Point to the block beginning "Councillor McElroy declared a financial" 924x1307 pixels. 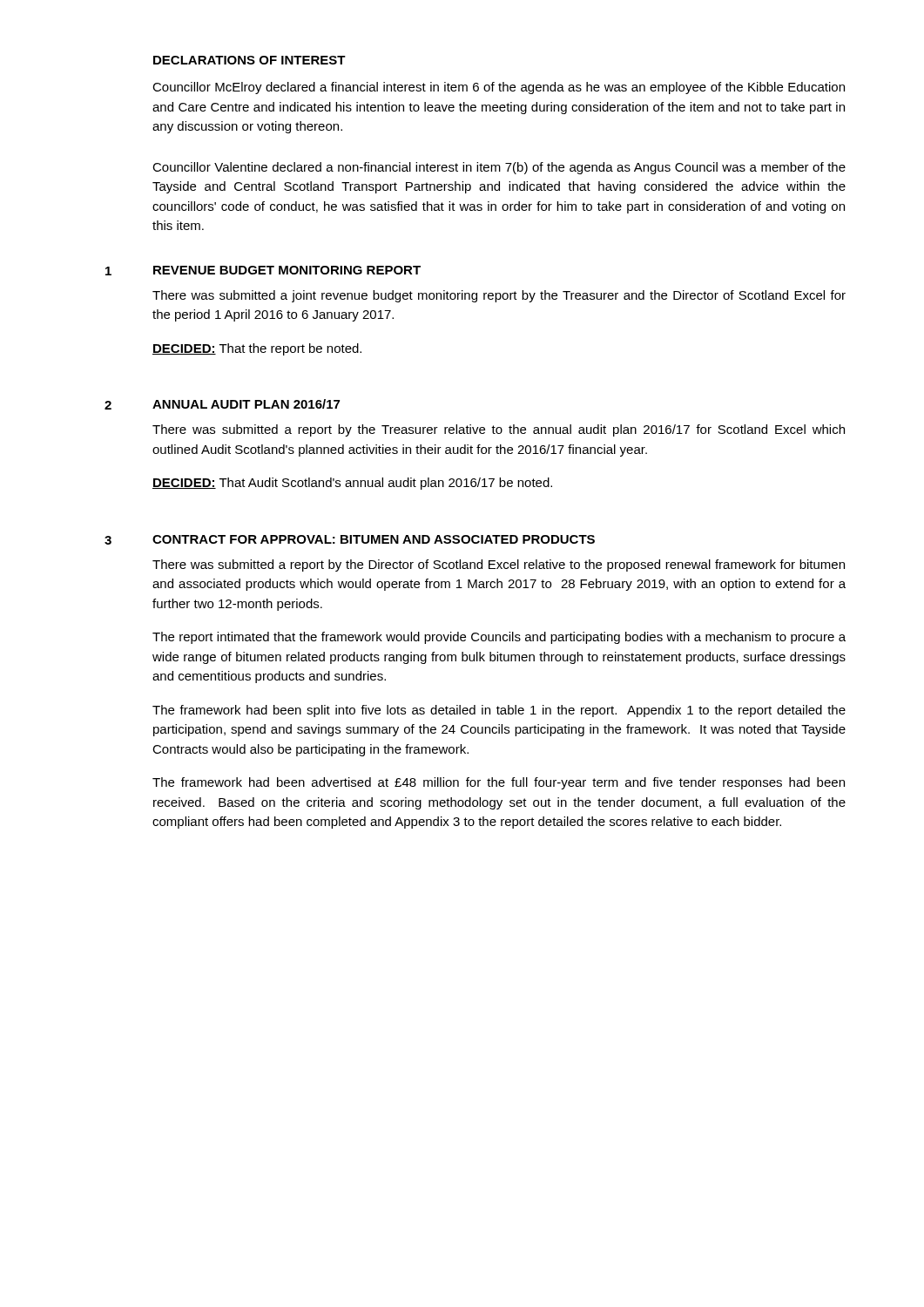click(x=499, y=106)
